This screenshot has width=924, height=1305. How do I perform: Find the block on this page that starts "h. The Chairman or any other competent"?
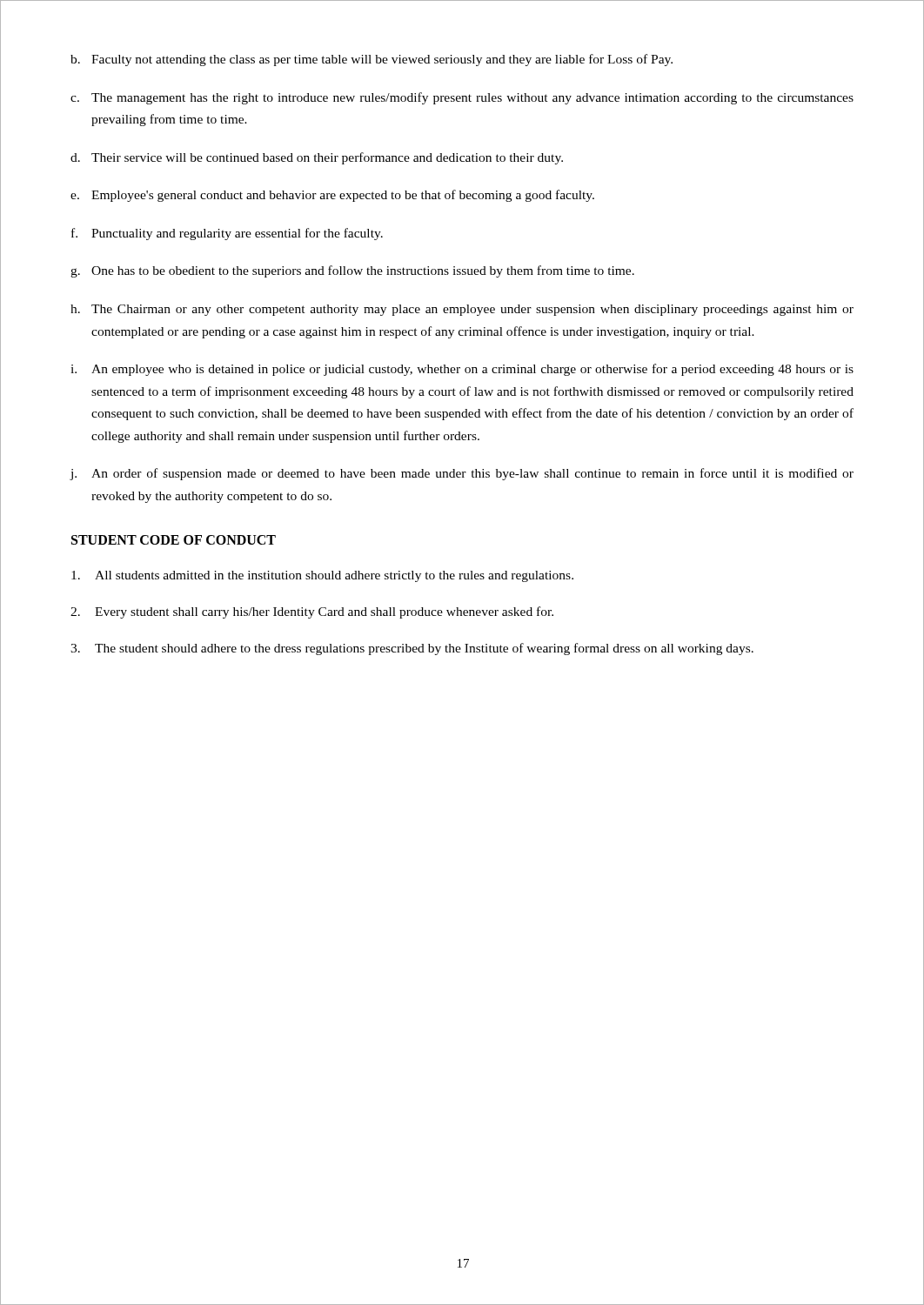click(462, 320)
